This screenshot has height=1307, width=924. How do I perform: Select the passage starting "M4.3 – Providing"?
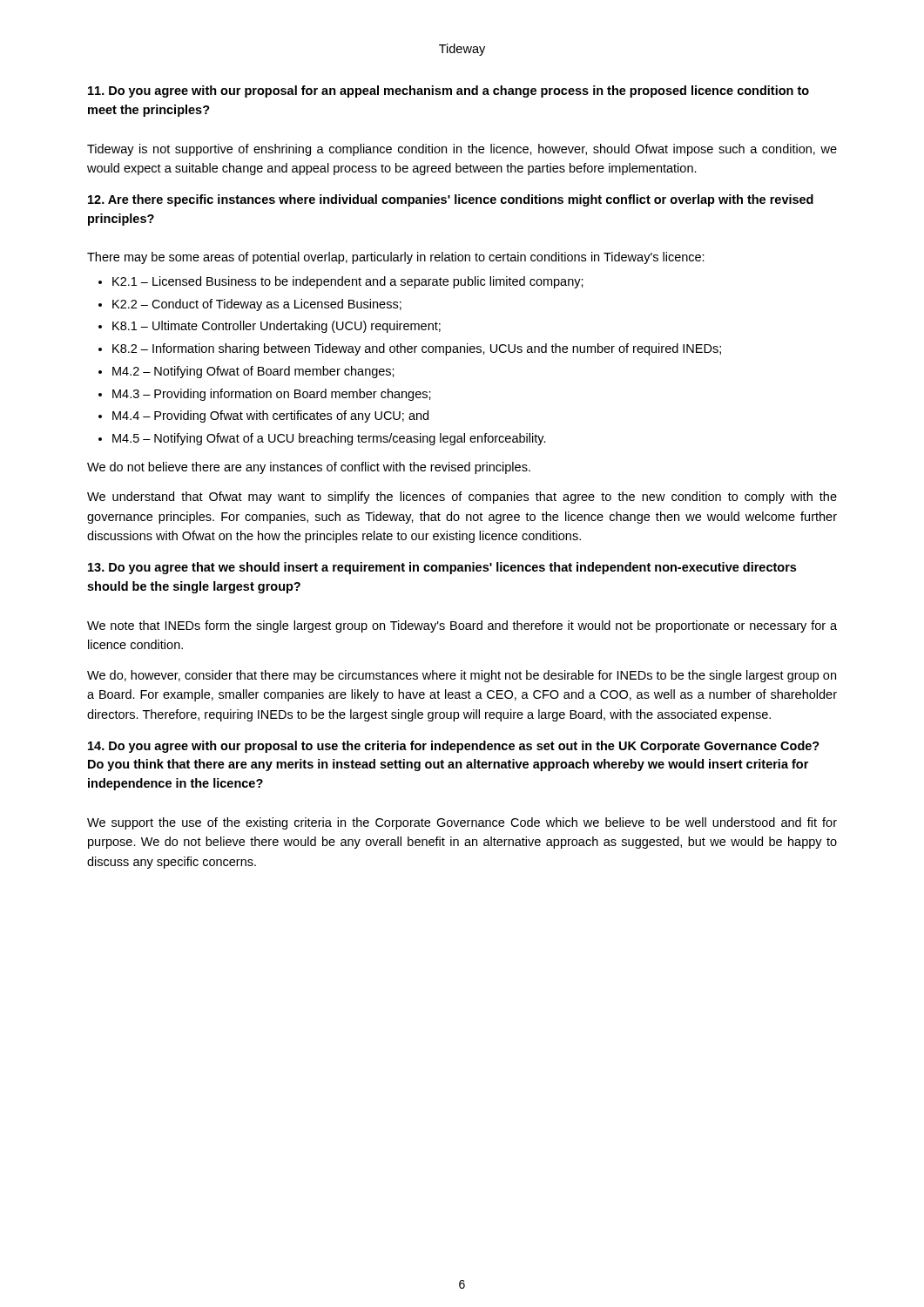pyautogui.click(x=265, y=395)
